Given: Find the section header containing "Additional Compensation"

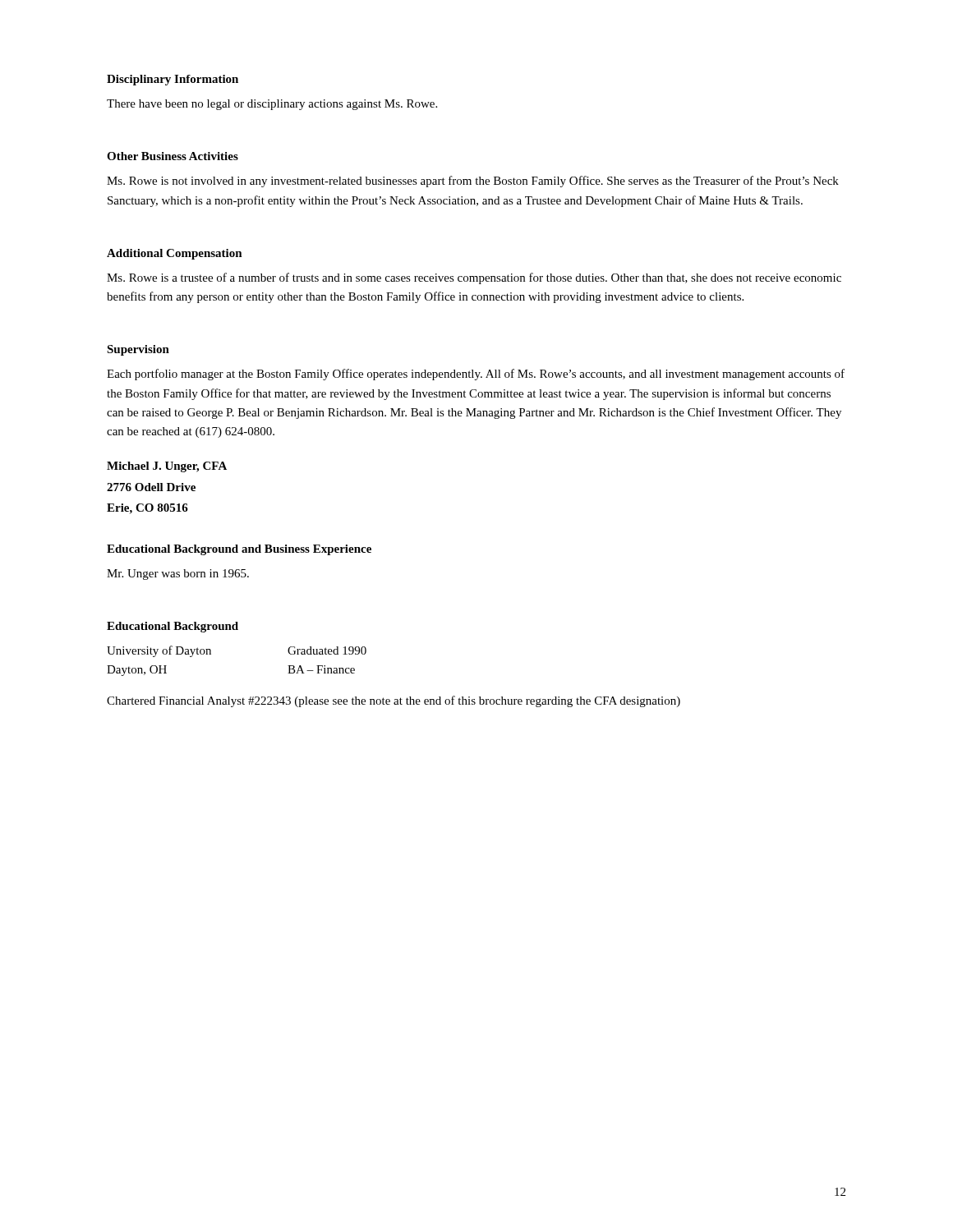Looking at the screenshot, I should pos(174,253).
